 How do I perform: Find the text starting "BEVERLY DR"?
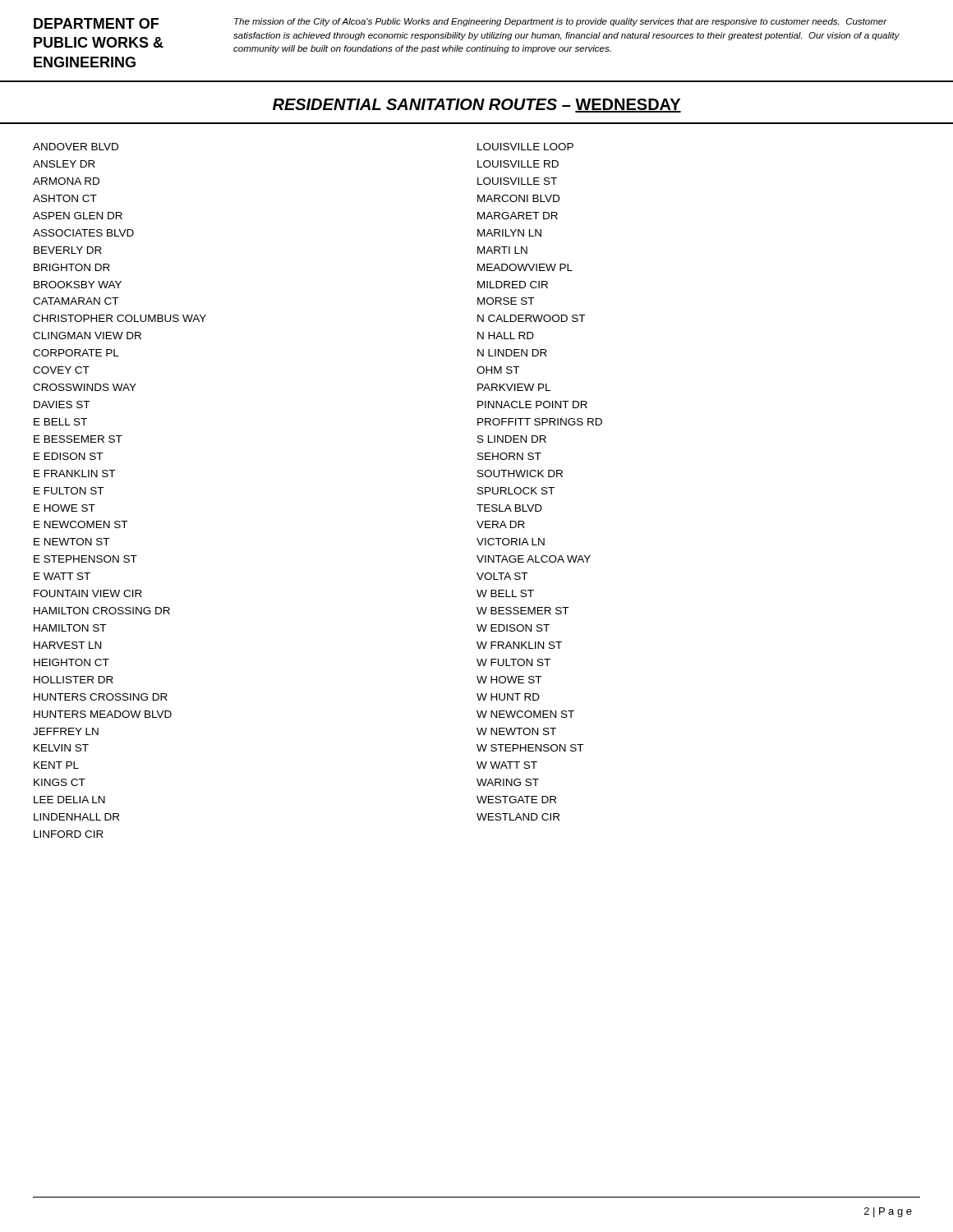click(x=68, y=250)
